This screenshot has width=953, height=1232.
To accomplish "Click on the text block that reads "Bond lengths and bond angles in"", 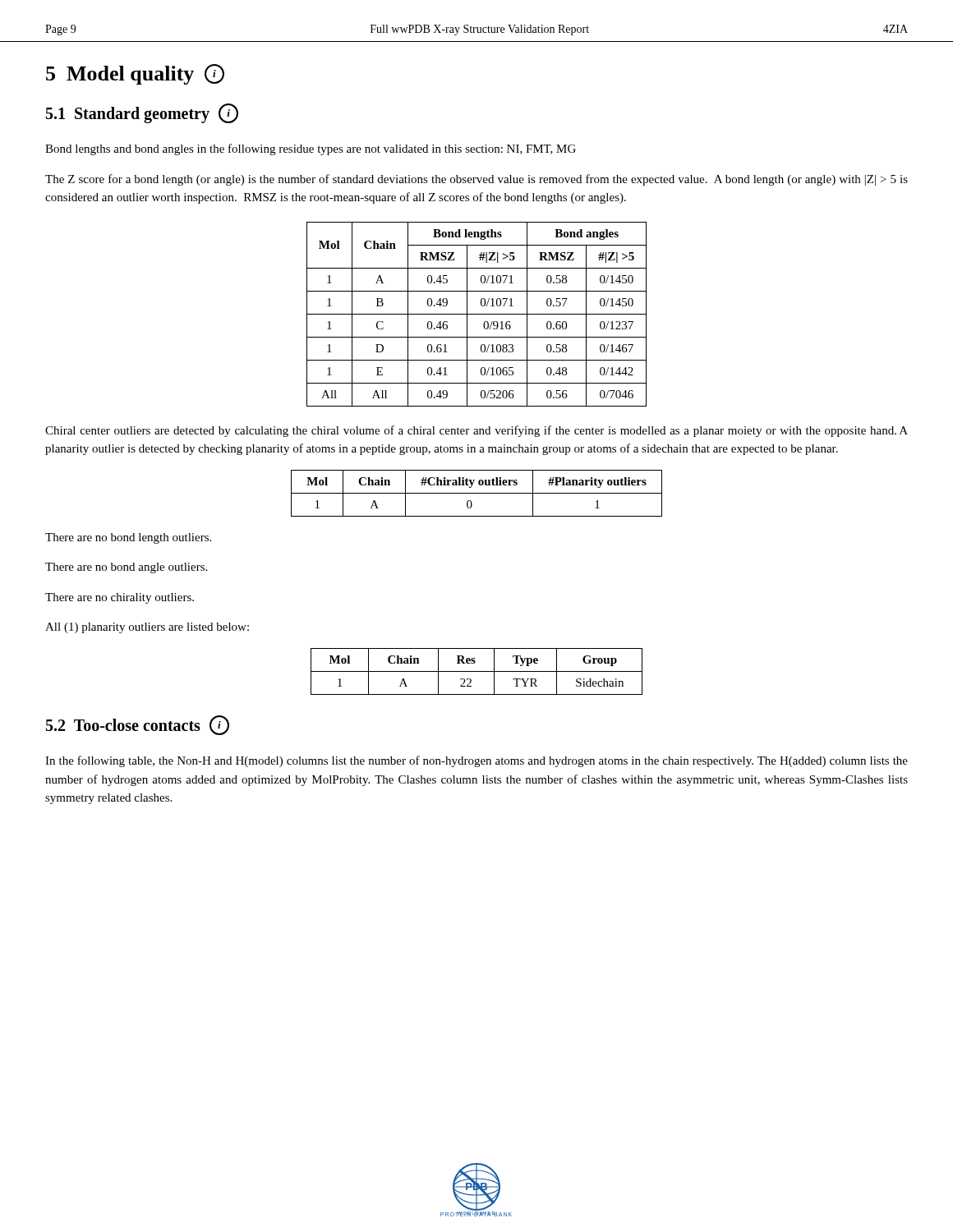I will (476, 149).
